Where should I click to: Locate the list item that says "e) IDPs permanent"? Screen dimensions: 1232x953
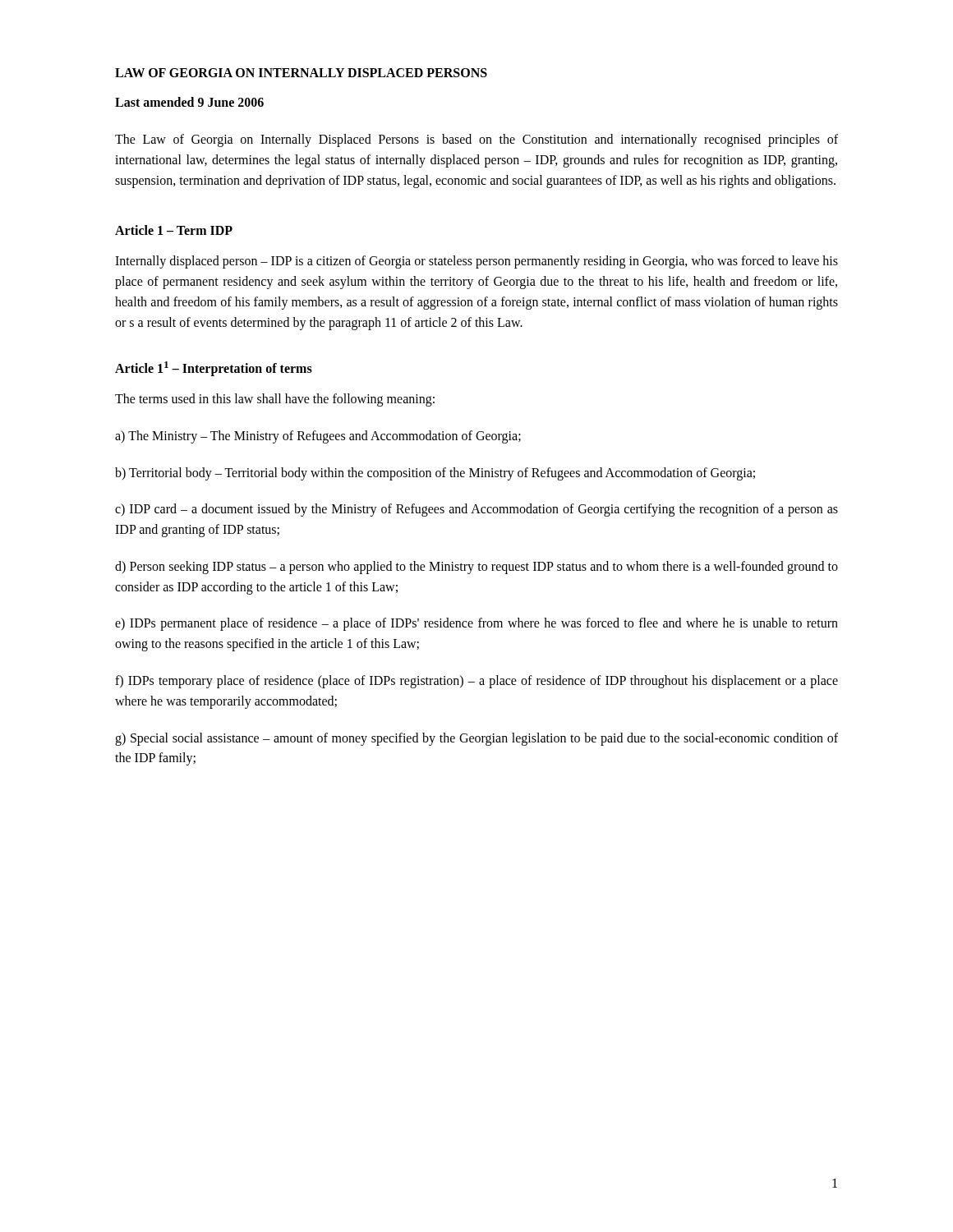(x=476, y=634)
